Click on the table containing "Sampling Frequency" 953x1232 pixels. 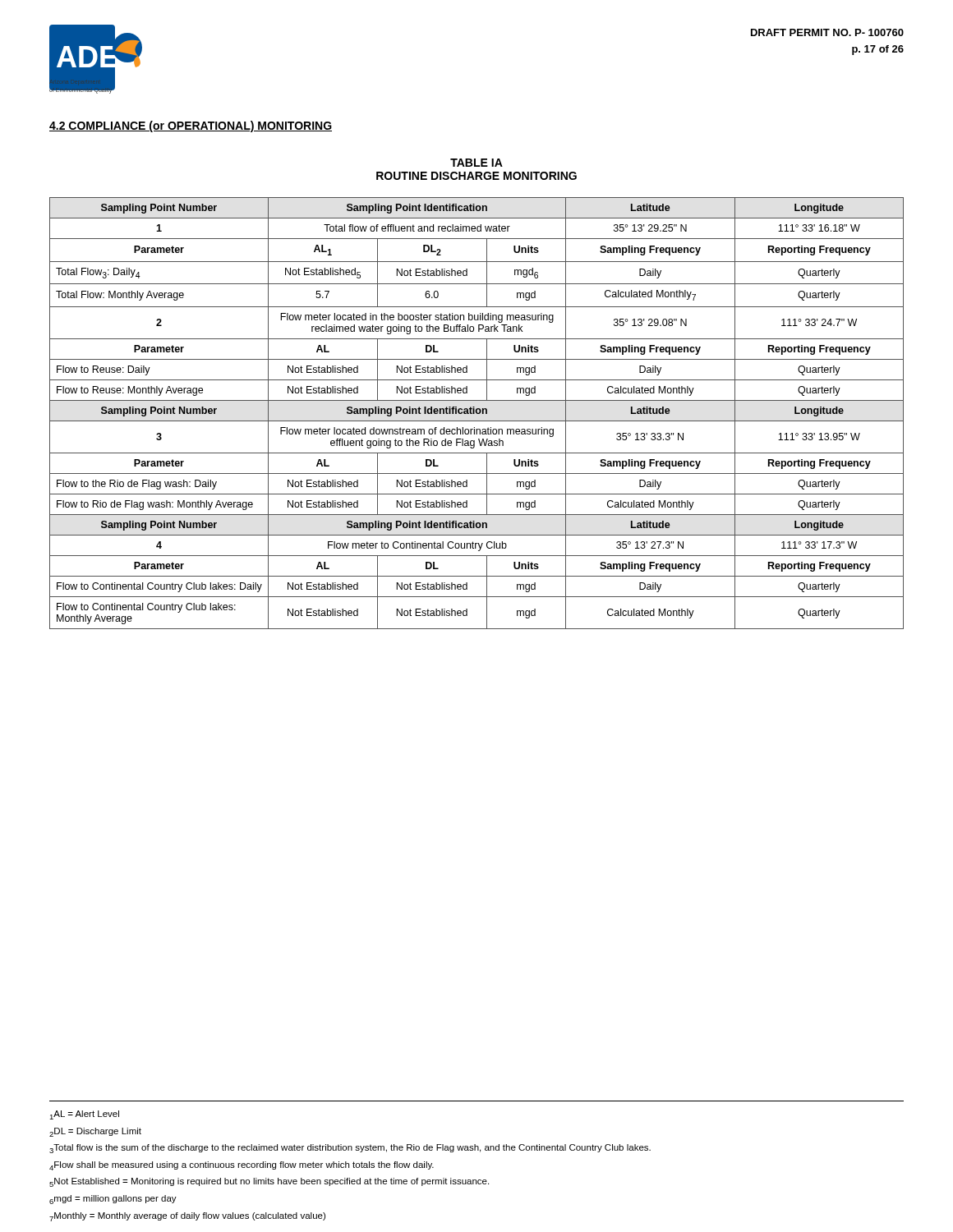coord(476,413)
